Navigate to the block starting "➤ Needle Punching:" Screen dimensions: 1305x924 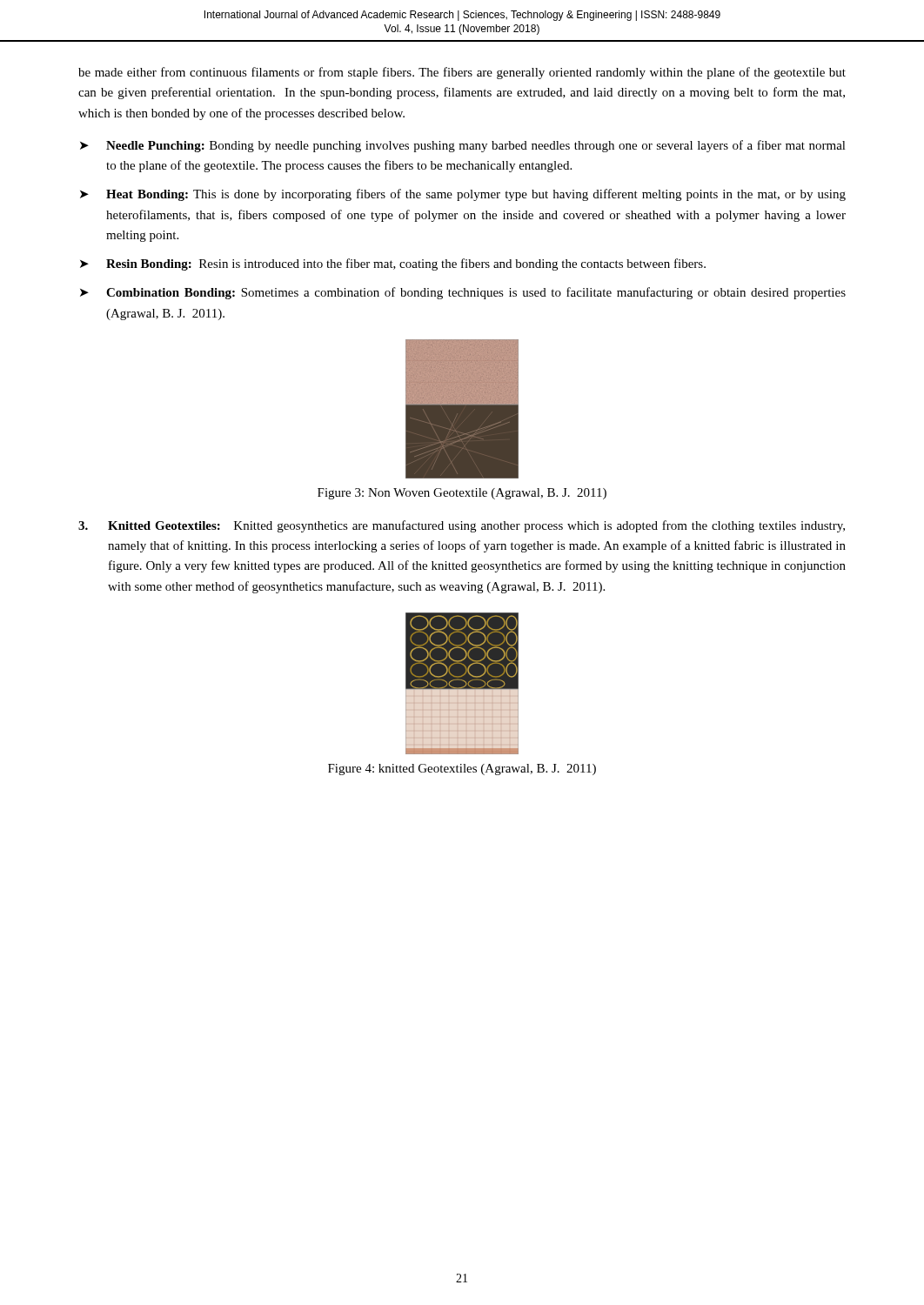click(462, 156)
